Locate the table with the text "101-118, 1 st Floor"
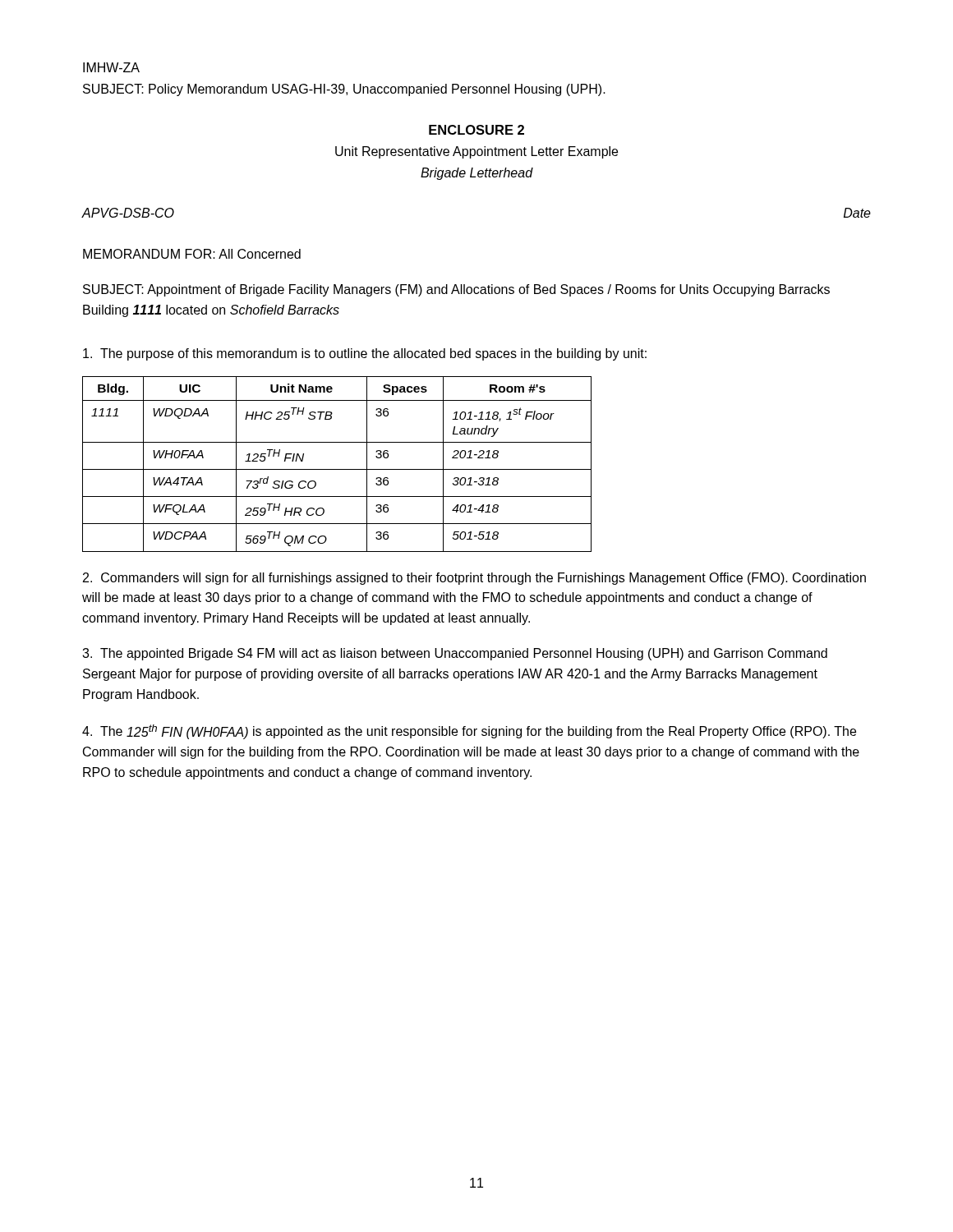This screenshot has height=1232, width=953. tap(476, 464)
